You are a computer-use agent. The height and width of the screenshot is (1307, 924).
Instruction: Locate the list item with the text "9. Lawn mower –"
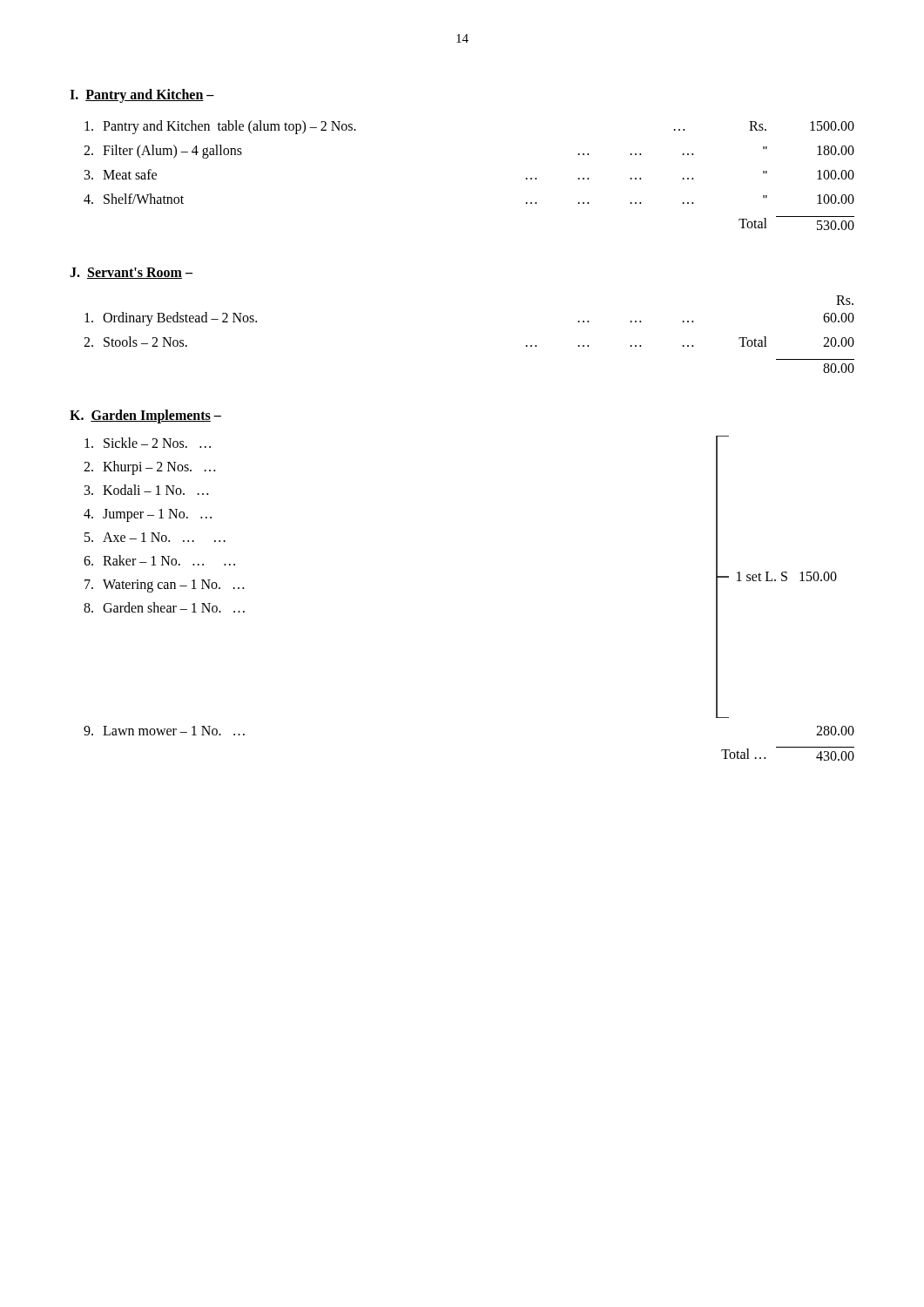click(155, 731)
